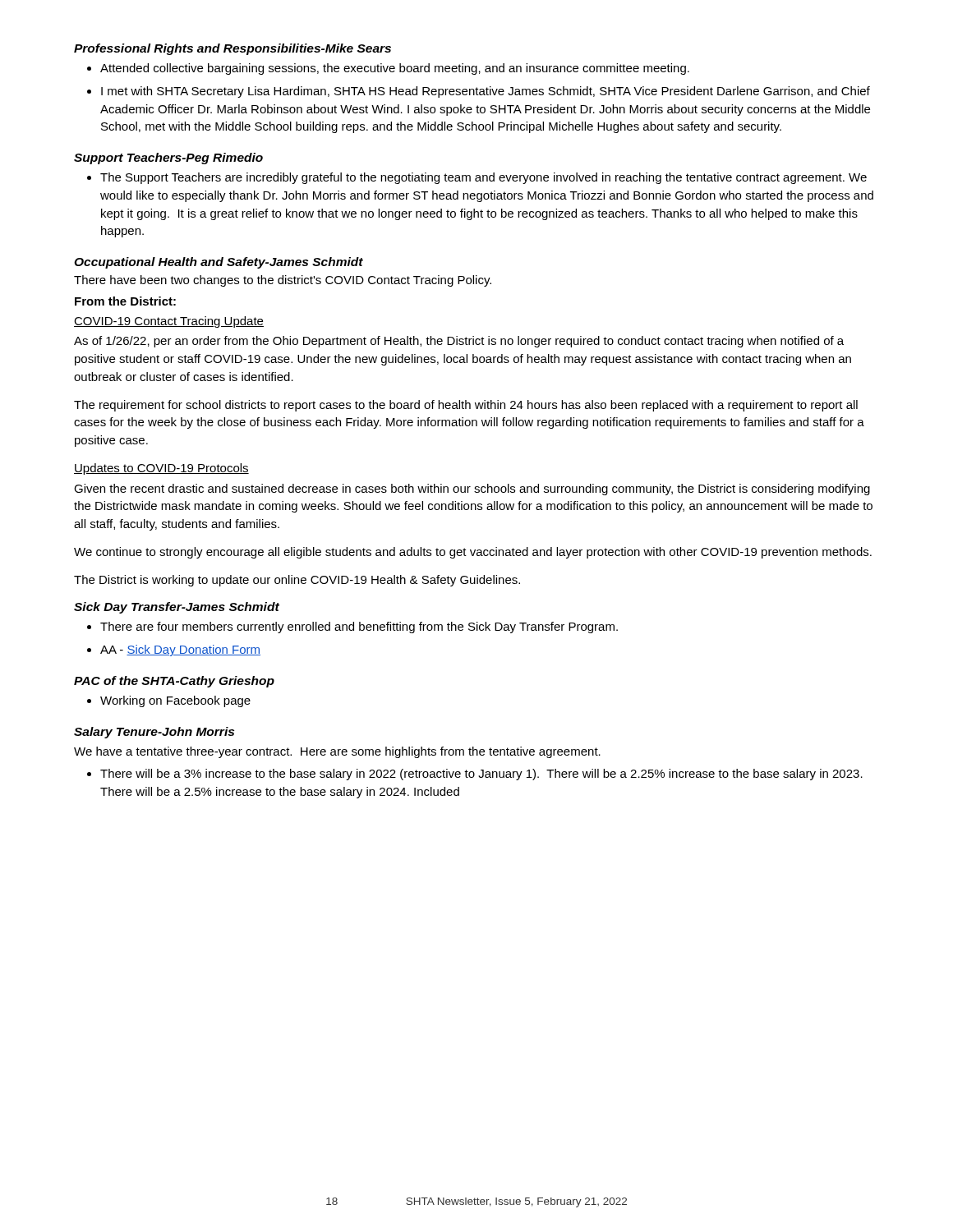Locate the element starting "Working on Facebook page"

(x=169, y=701)
